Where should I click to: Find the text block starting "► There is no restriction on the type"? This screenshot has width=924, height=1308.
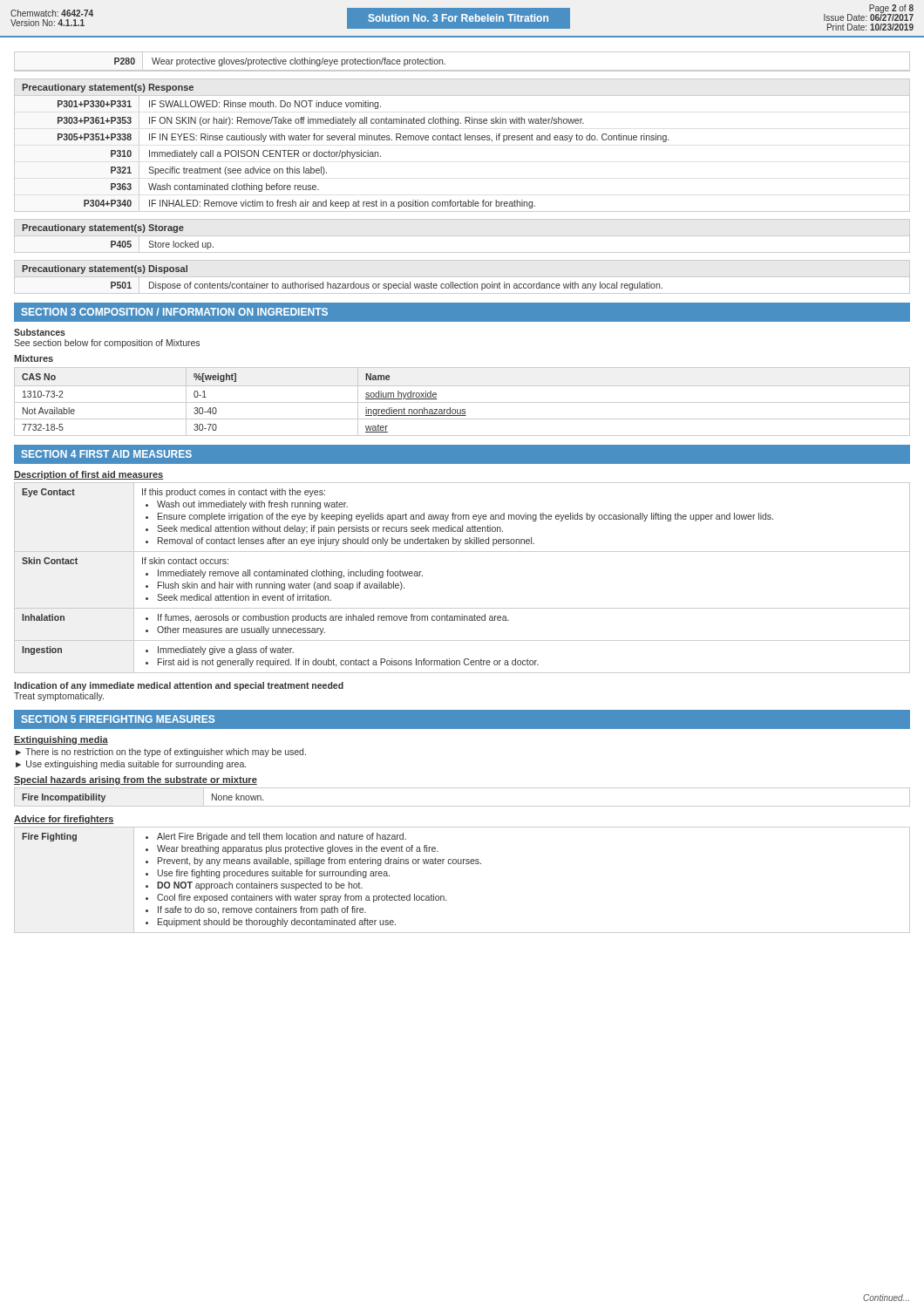160,752
